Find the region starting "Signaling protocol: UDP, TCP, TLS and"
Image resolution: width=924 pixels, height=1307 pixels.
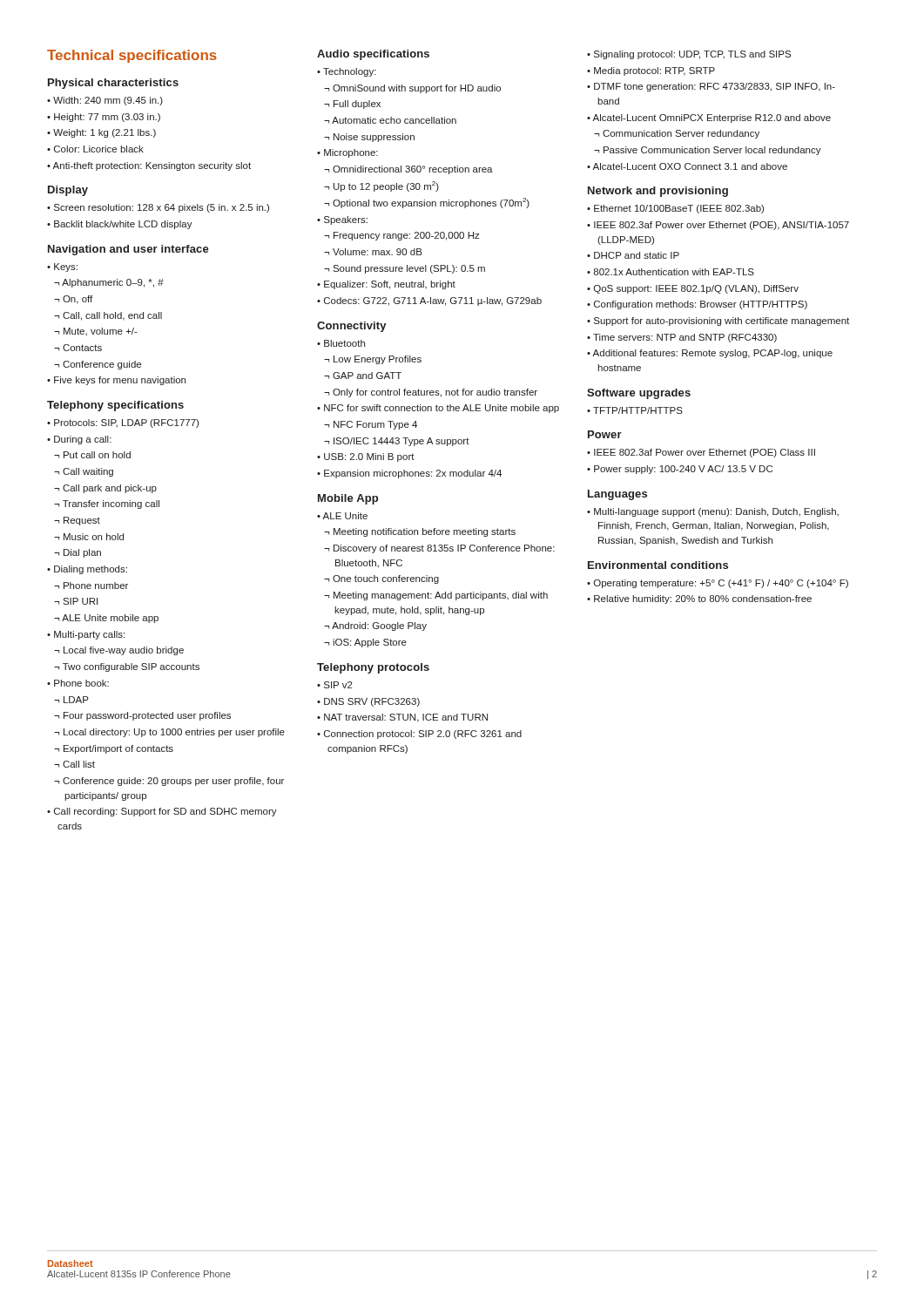692,54
